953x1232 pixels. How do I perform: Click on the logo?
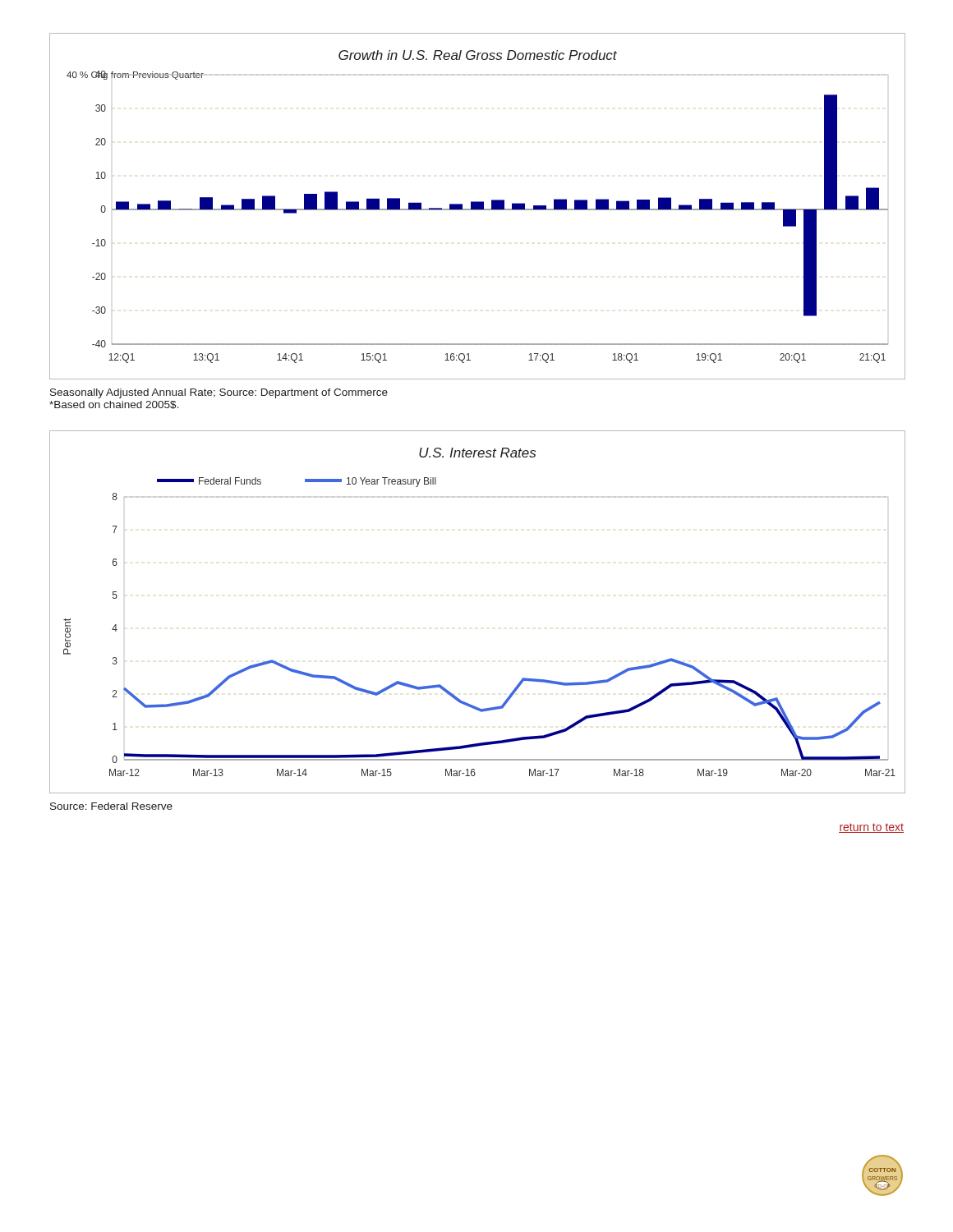[x=882, y=1177]
